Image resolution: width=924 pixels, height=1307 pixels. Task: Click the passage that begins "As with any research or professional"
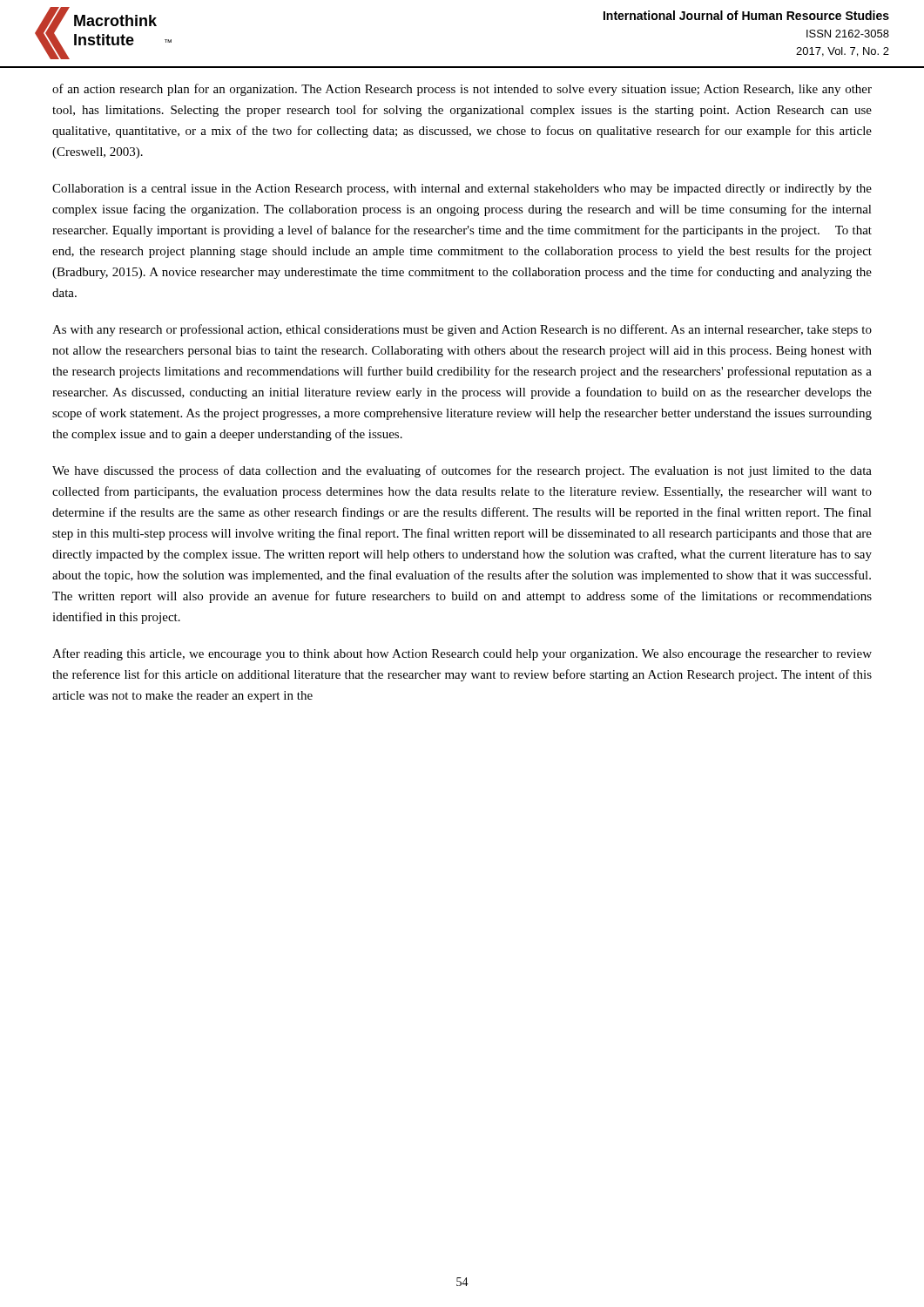pos(462,382)
